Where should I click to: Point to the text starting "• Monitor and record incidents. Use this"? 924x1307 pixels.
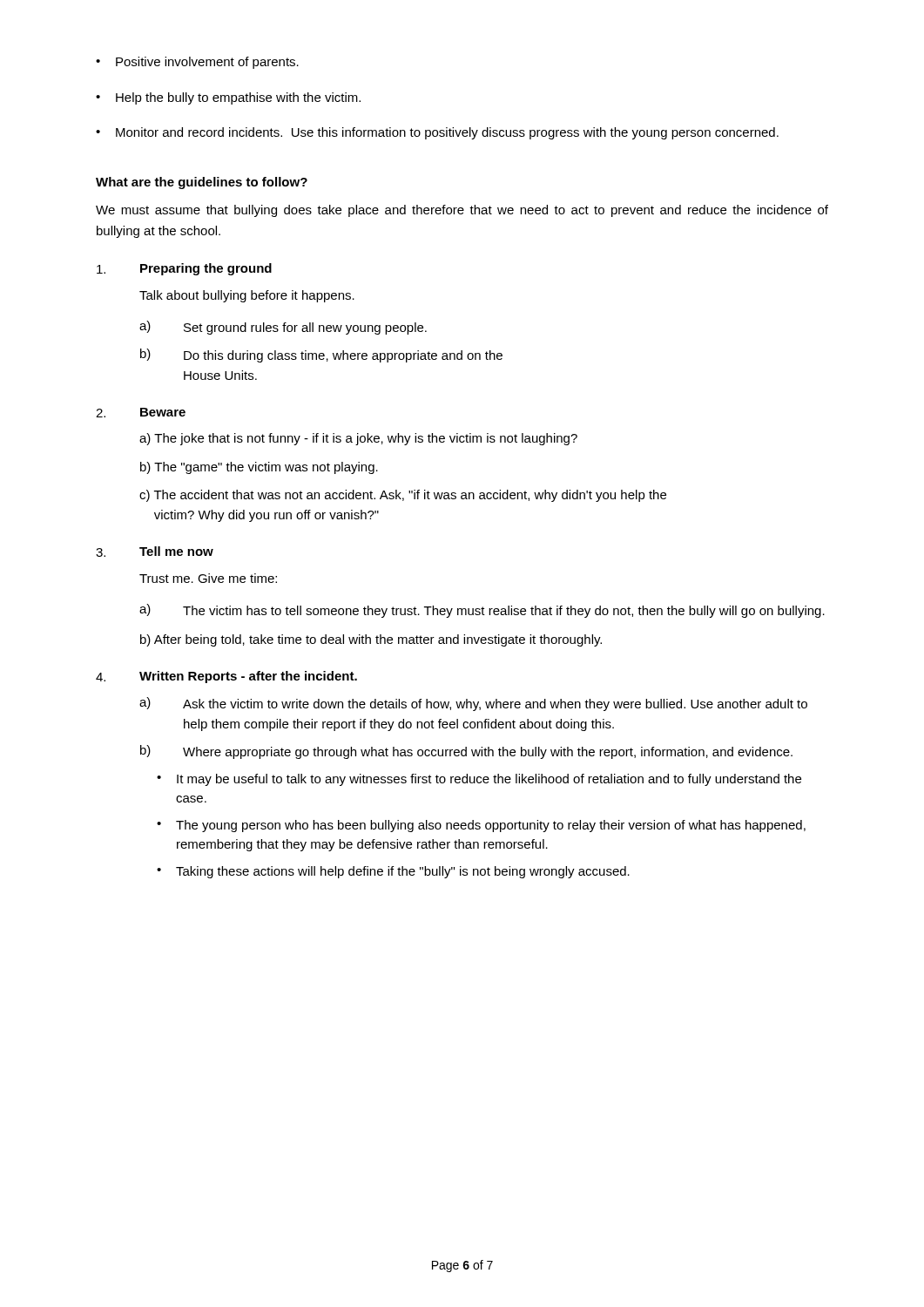(x=462, y=133)
